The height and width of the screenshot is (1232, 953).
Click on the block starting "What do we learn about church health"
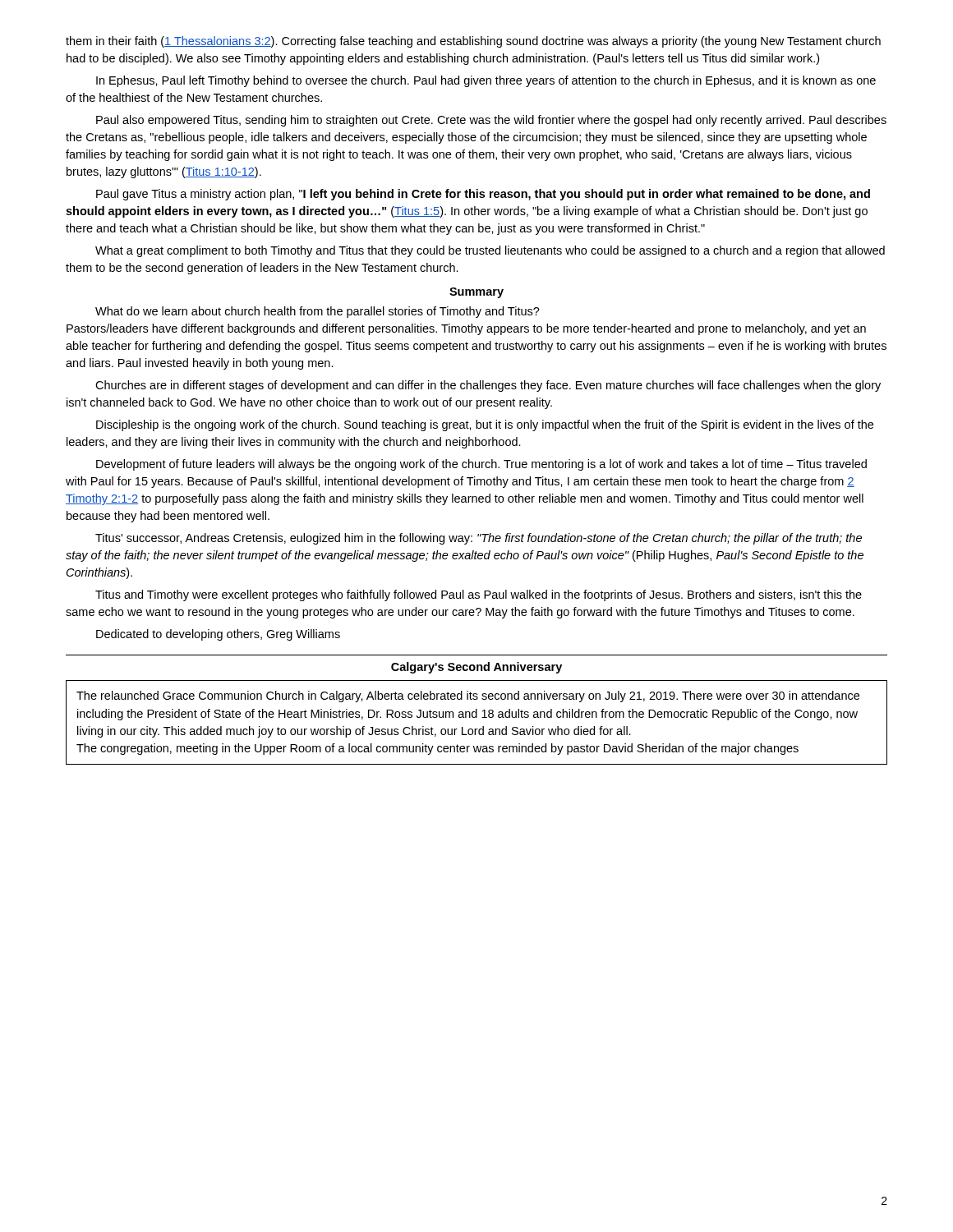point(476,337)
